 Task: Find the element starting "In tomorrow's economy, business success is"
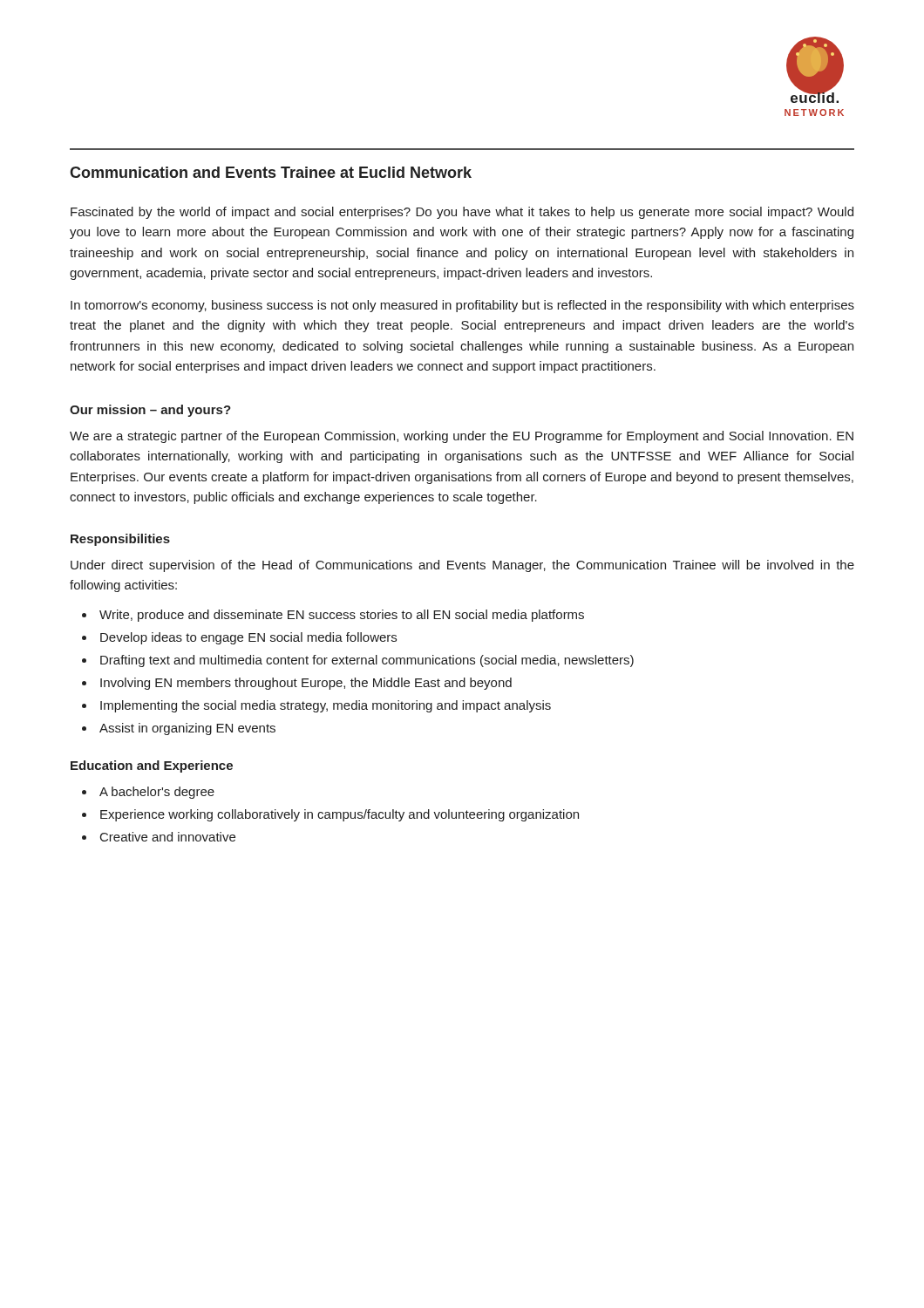462,335
